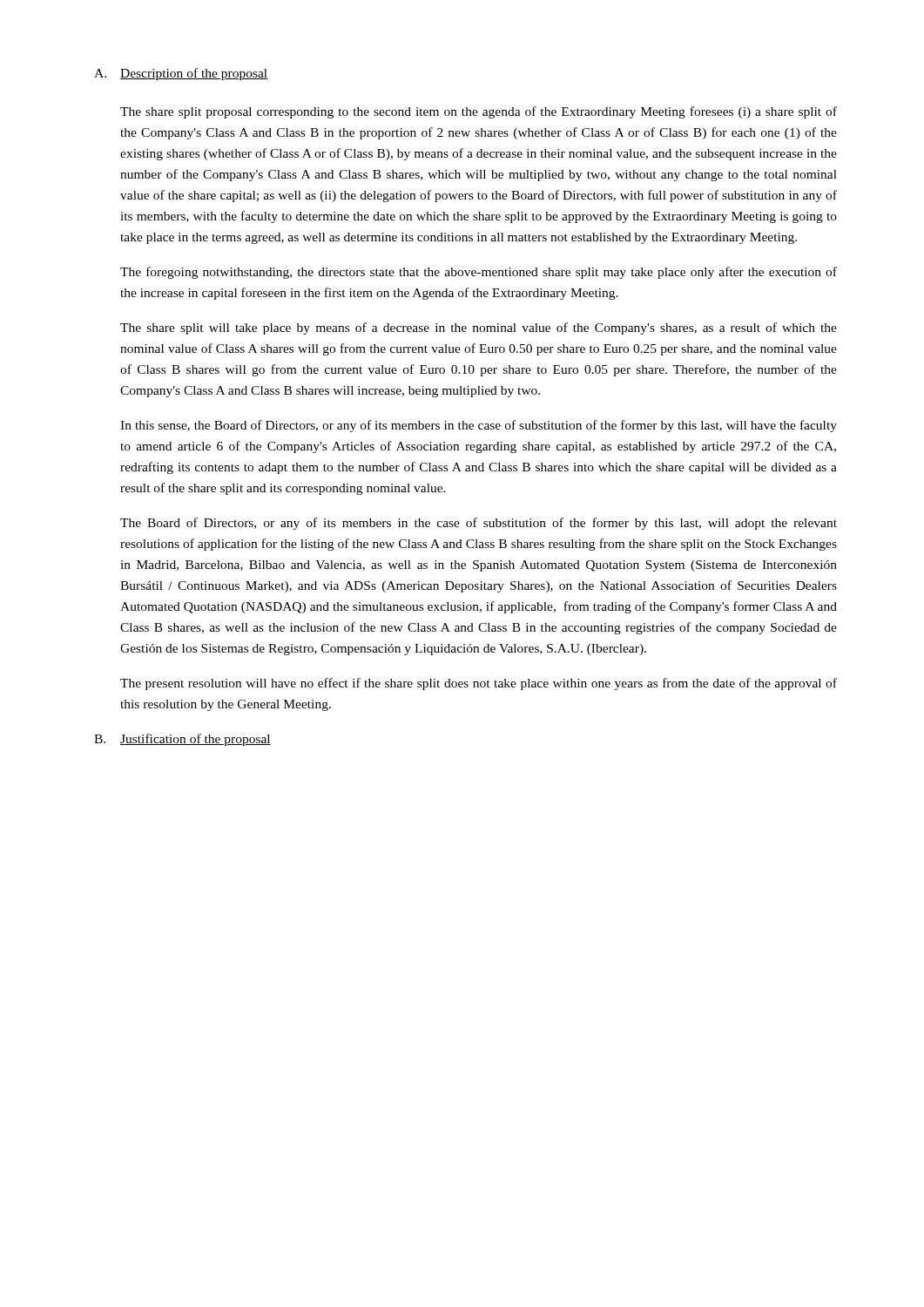Screen dimensions: 1307x924
Task: Point to the region starting "The share split will"
Action: tap(479, 359)
